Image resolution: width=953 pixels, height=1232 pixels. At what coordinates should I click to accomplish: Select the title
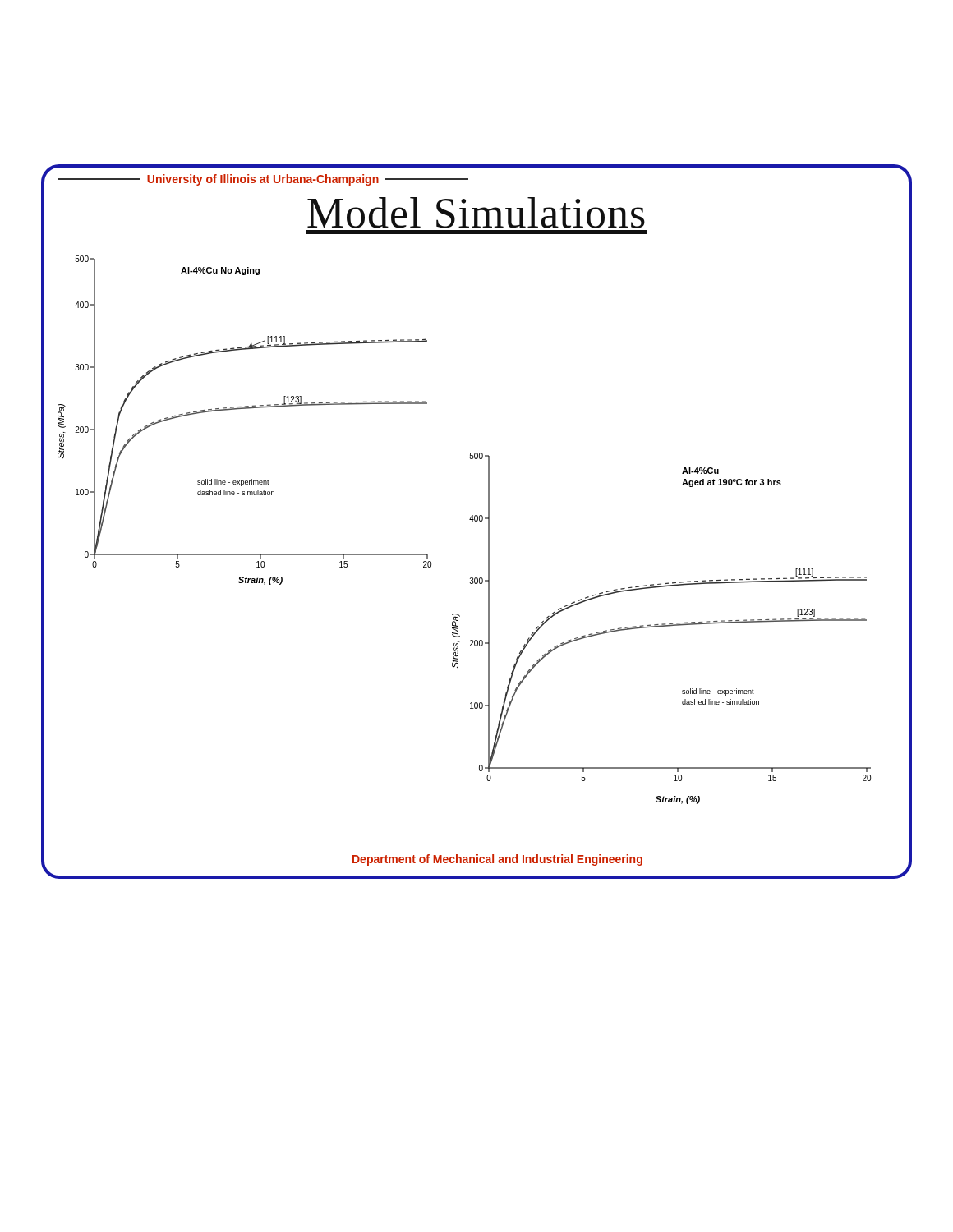[x=476, y=213]
